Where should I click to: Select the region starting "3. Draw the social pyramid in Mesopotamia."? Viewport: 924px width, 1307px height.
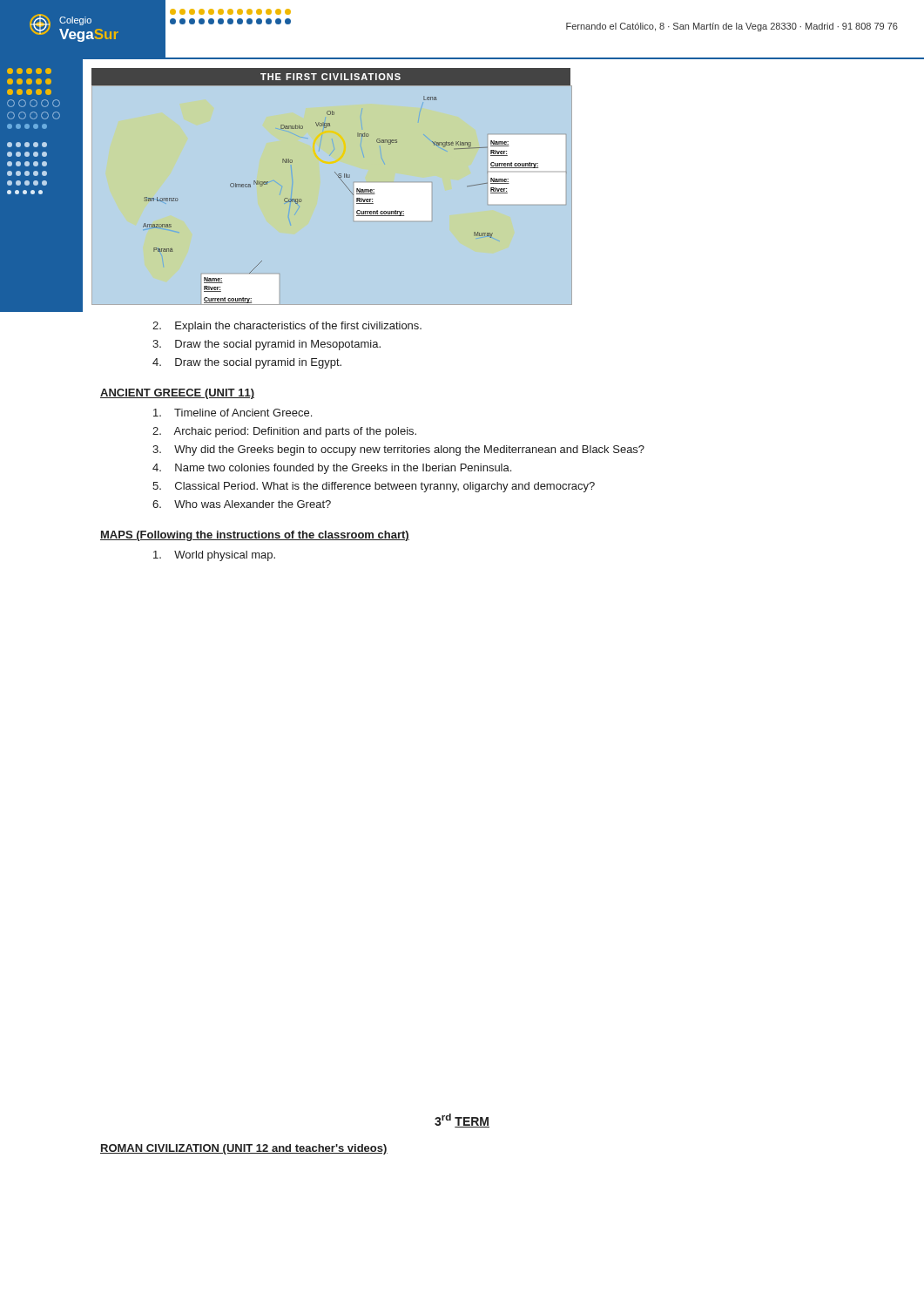coord(267,344)
